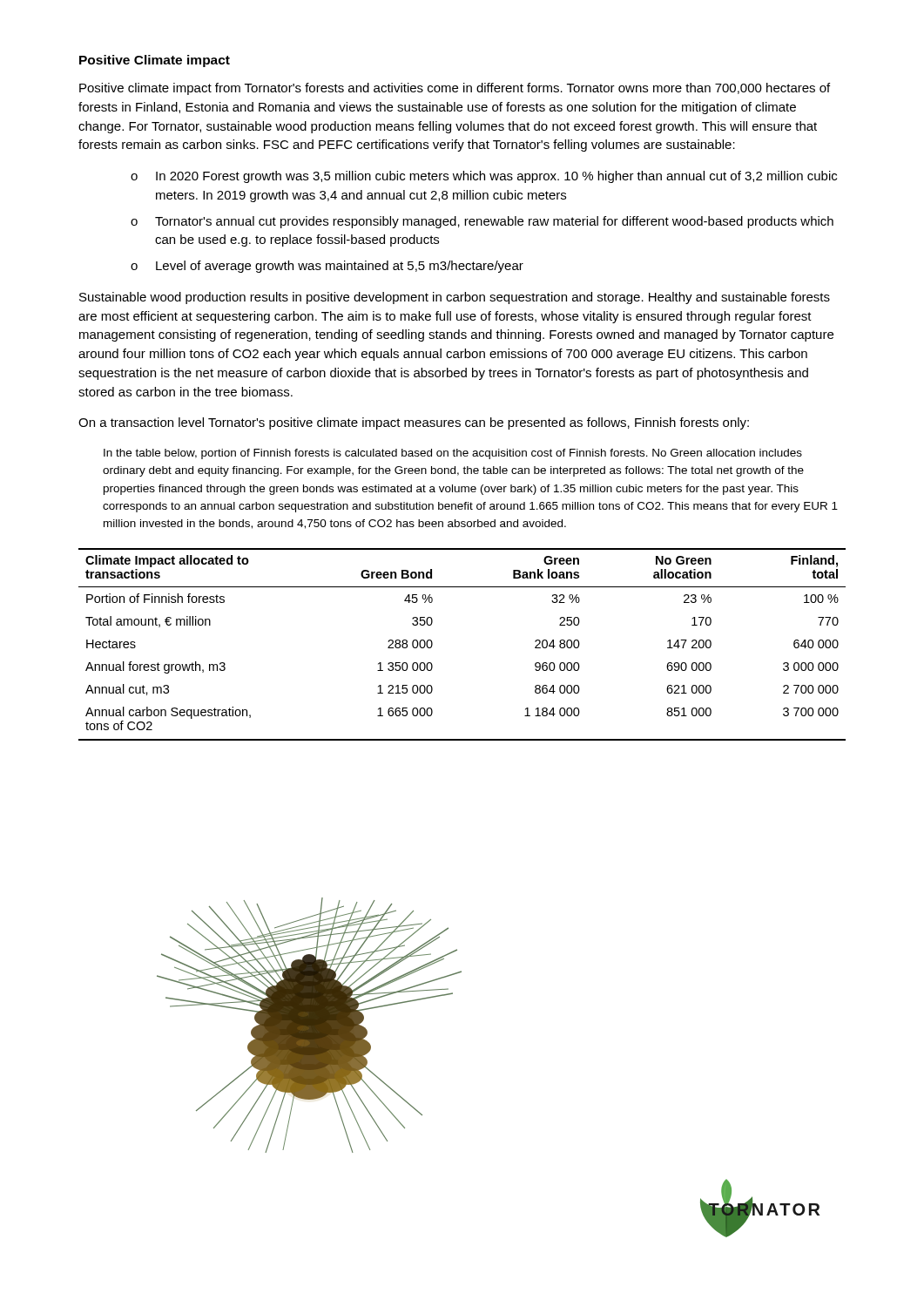The height and width of the screenshot is (1307, 924).
Task: Find the list item that reads "o Tornator's annual cut"
Action: pos(488,230)
